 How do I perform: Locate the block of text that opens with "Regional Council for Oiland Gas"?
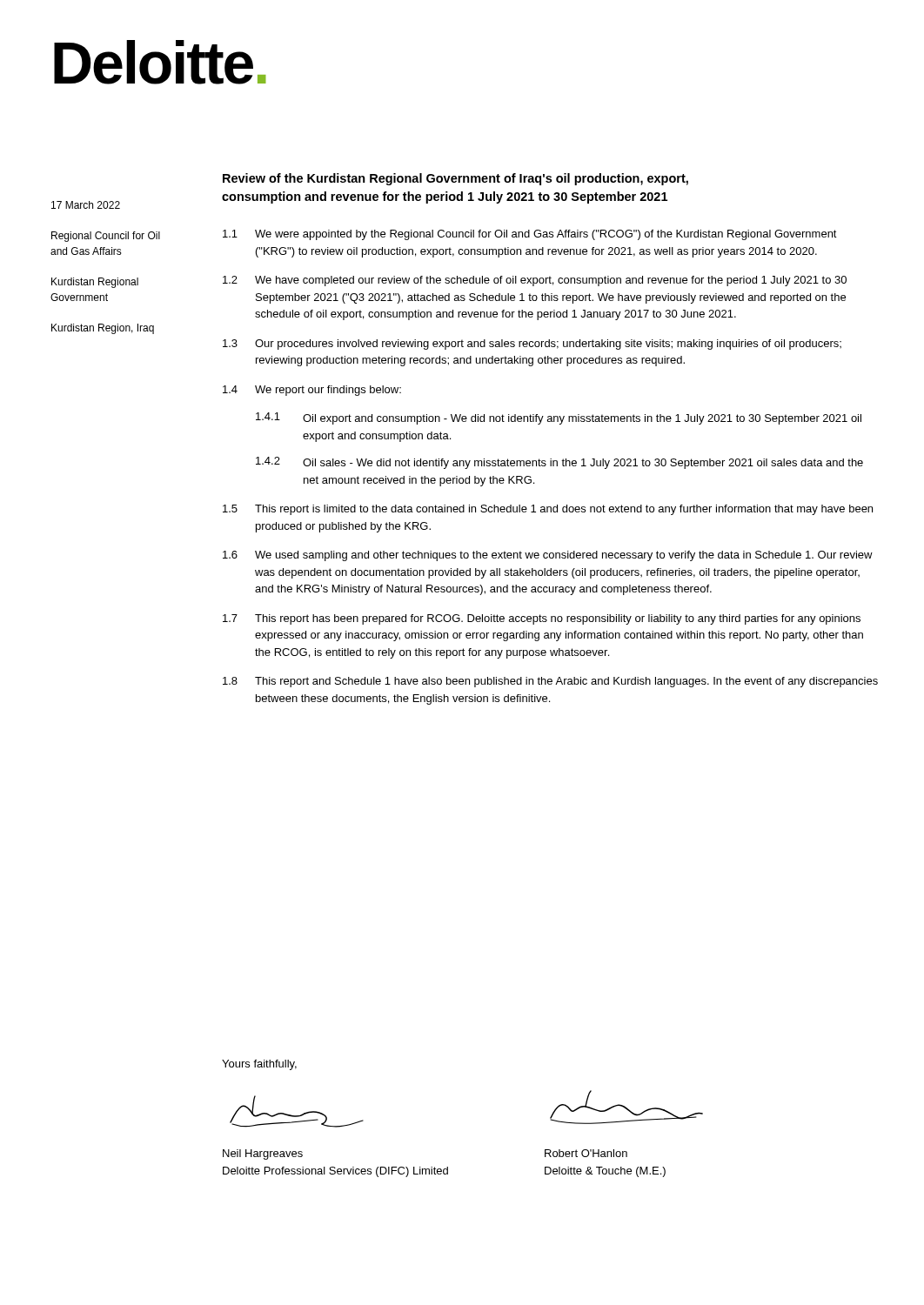(x=105, y=244)
